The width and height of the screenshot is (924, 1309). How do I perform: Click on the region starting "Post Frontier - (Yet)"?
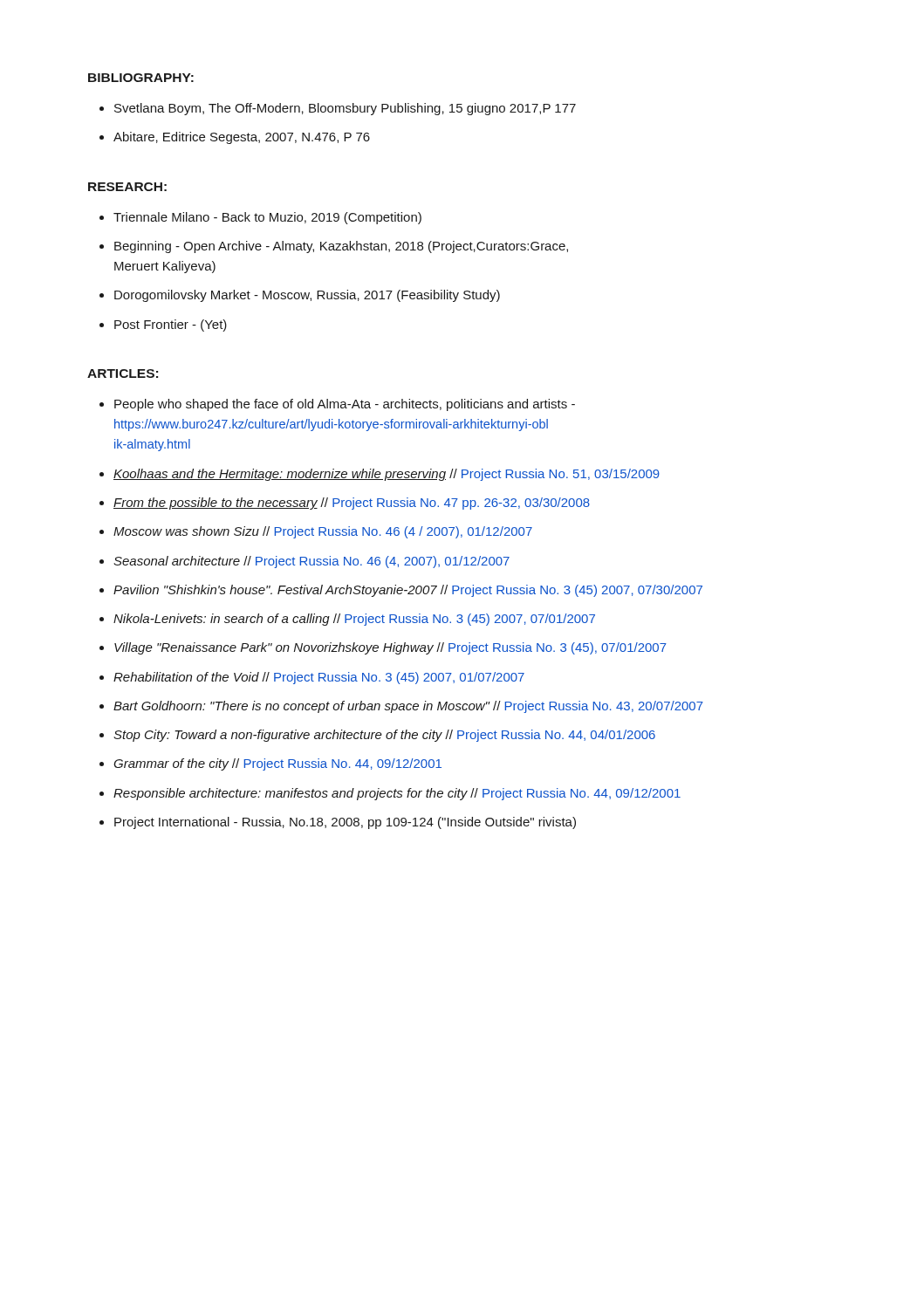click(x=170, y=324)
